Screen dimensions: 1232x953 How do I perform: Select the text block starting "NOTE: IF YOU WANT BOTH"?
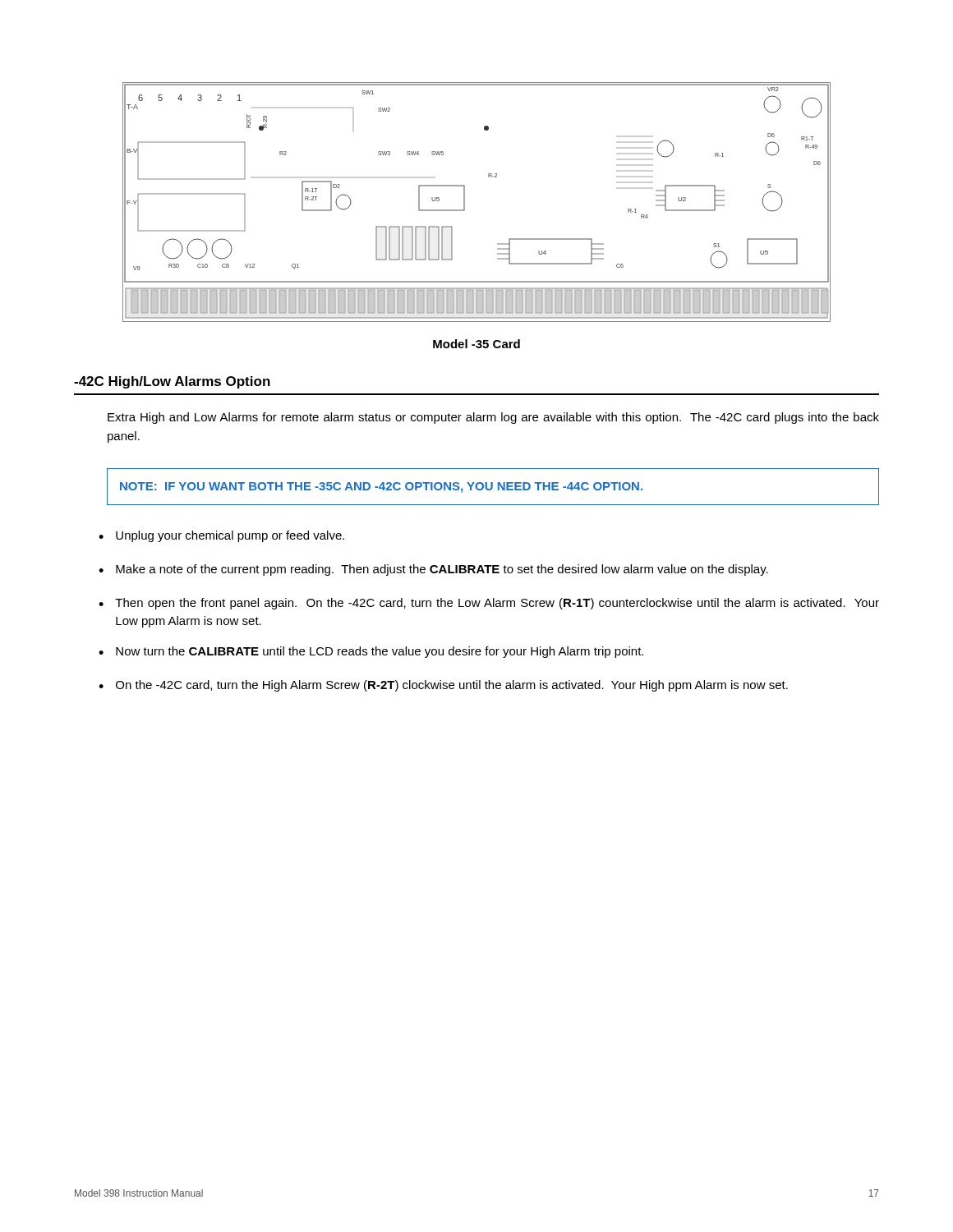(493, 486)
